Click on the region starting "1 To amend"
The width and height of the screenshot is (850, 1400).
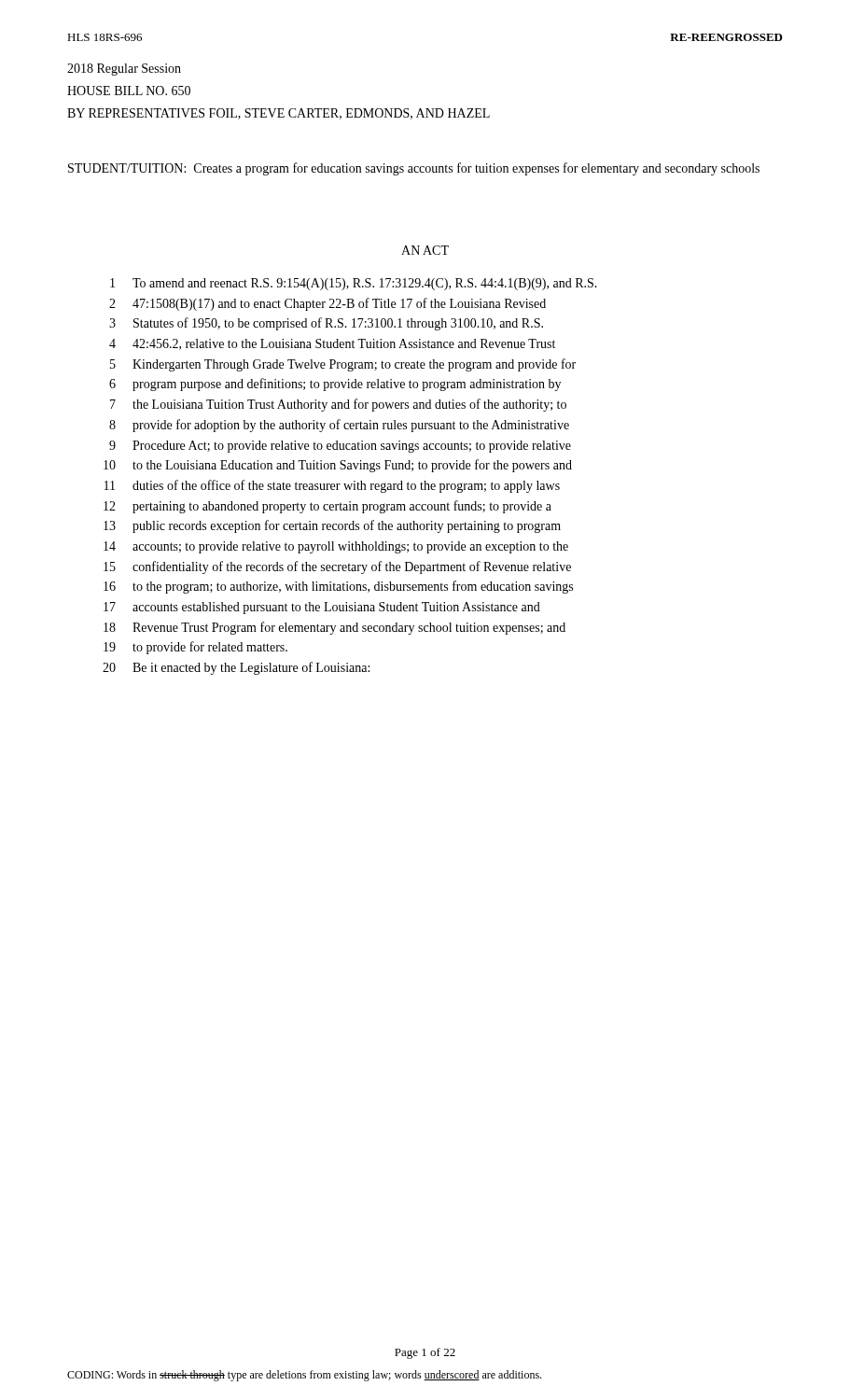(x=425, y=284)
